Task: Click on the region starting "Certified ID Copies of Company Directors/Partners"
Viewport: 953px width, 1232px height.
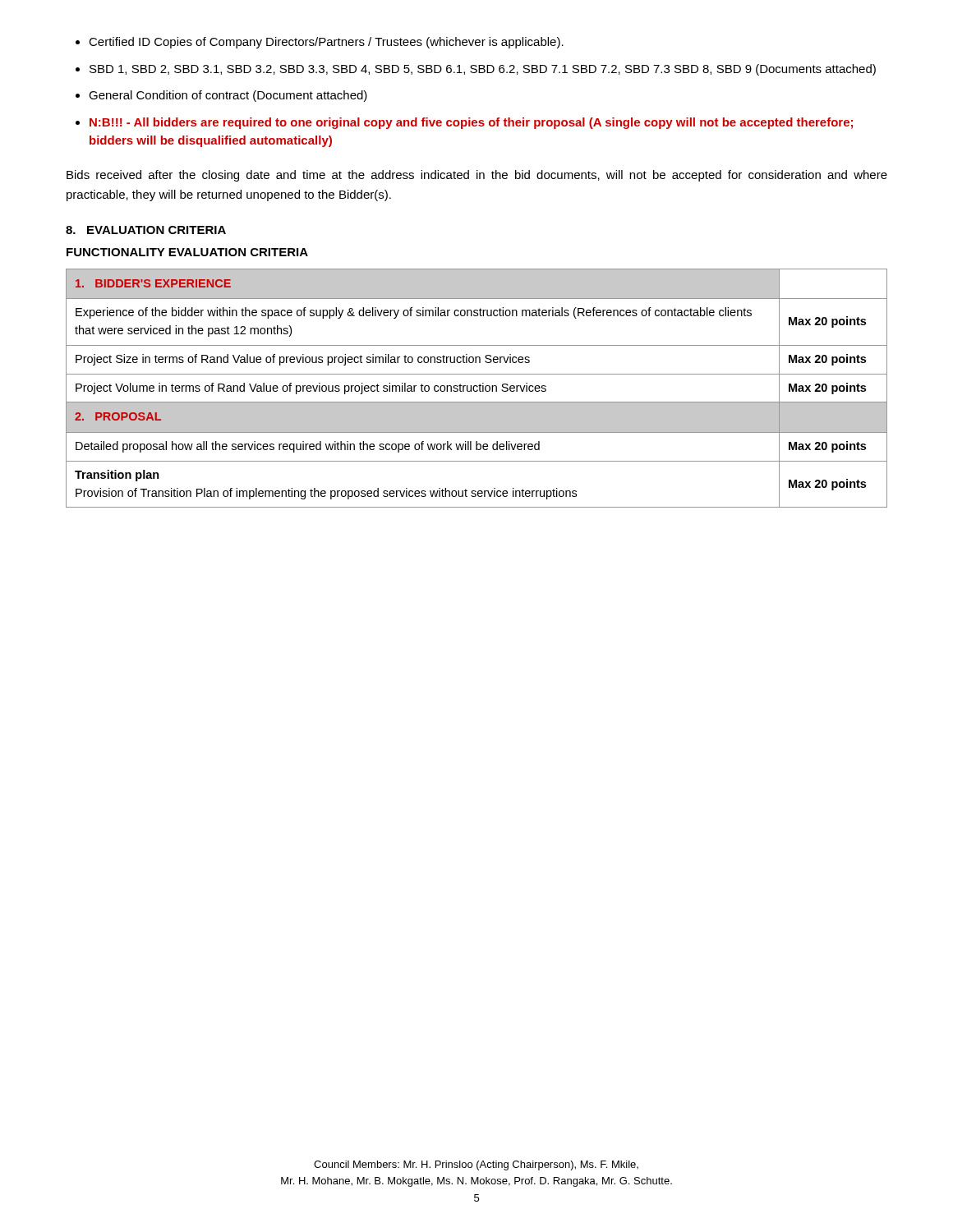Action: pyautogui.click(x=326, y=41)
